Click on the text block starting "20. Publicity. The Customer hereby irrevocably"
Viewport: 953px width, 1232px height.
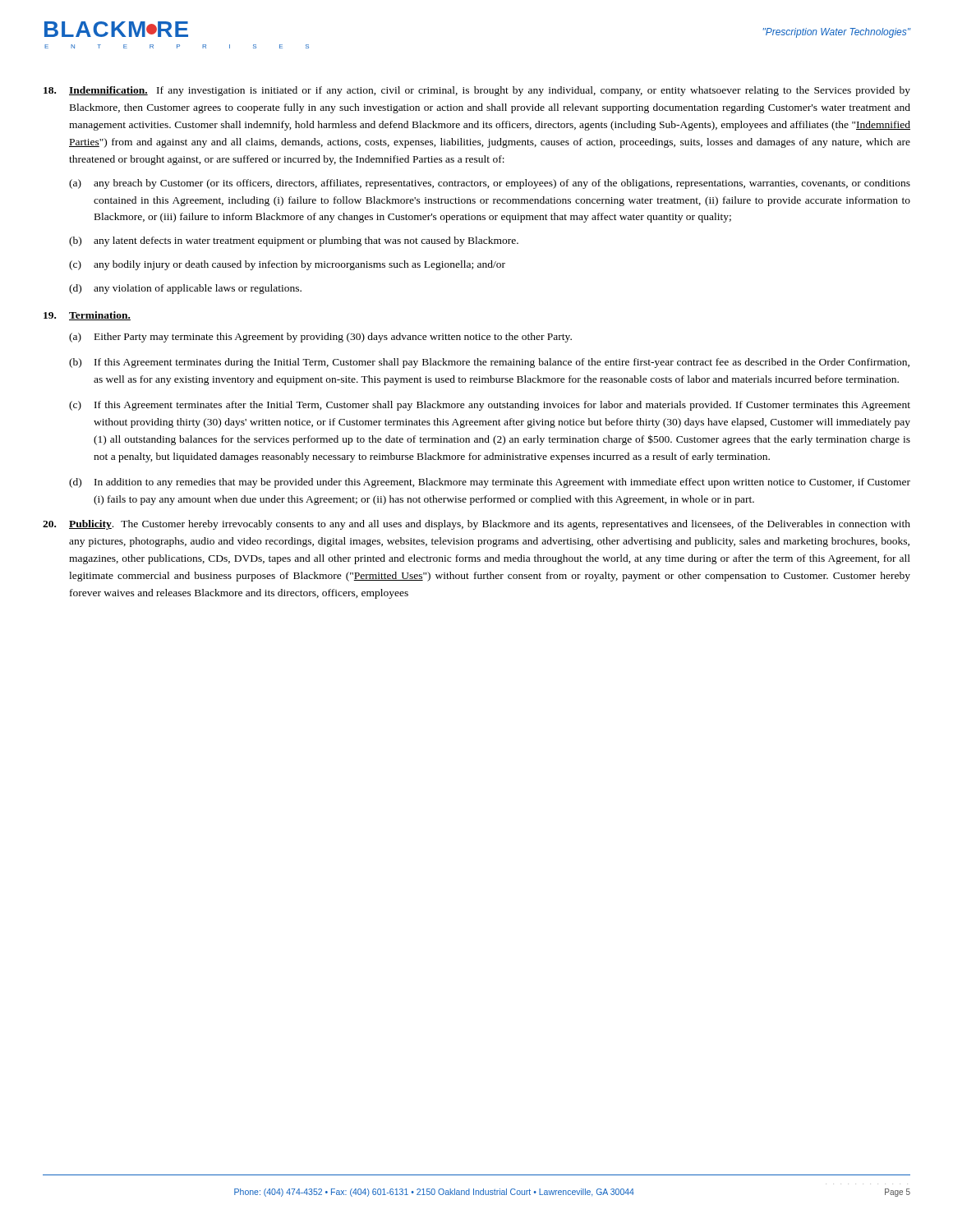click(x=476, y=559)
